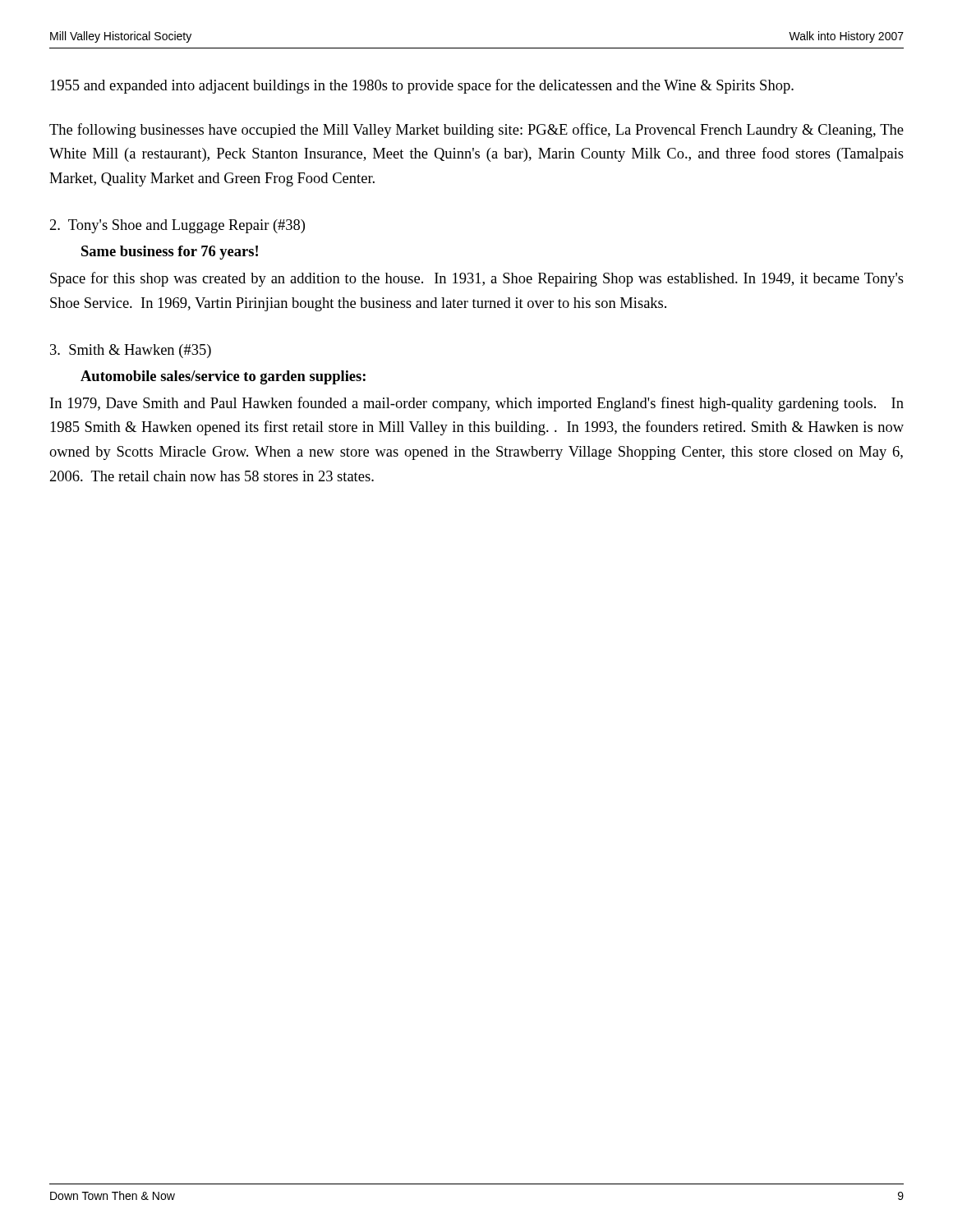Click on the list item with the text "2. Tony's Shoe and Luggage"

[177, 225]
